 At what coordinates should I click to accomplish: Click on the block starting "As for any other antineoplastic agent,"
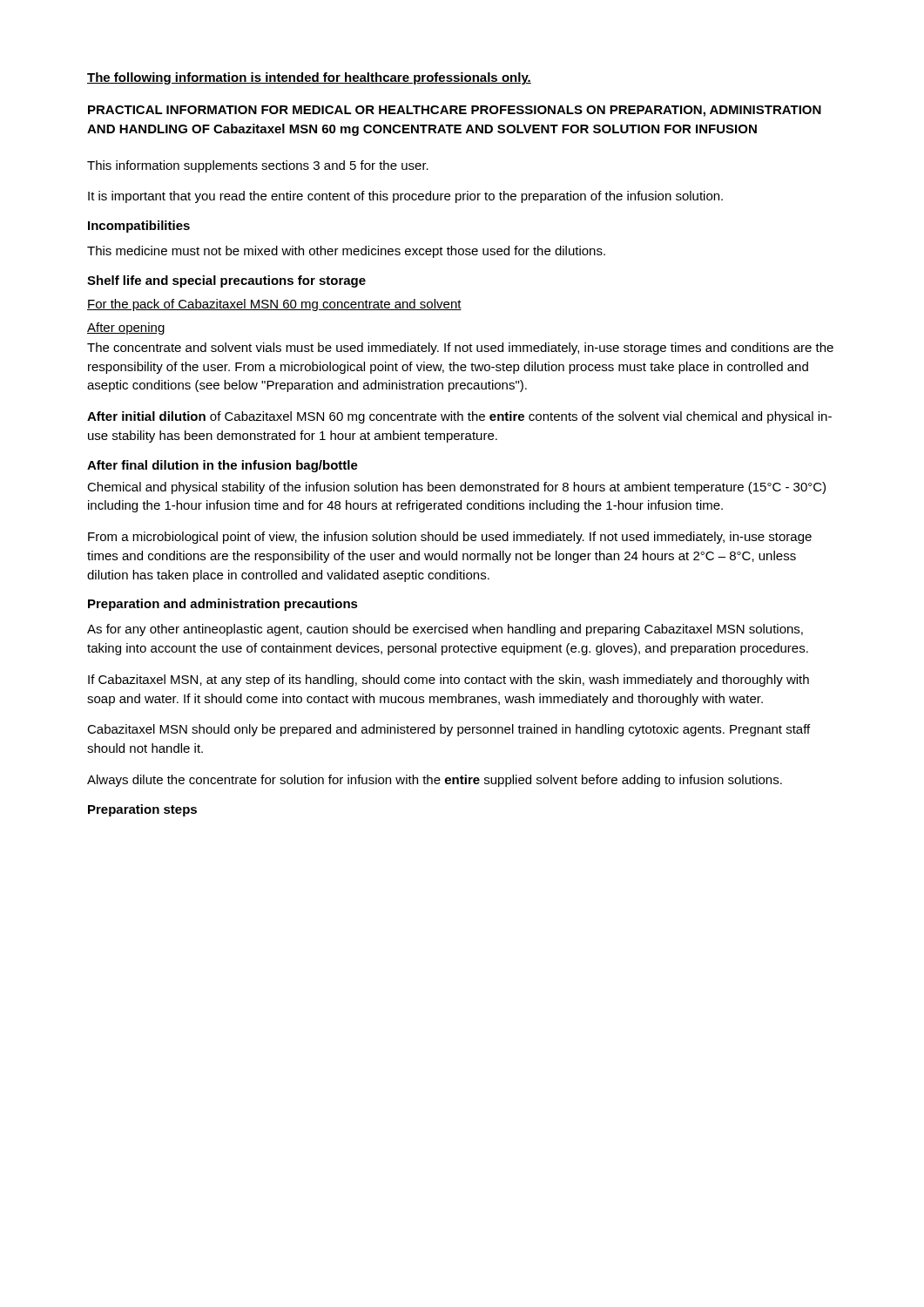coord(462,639)
